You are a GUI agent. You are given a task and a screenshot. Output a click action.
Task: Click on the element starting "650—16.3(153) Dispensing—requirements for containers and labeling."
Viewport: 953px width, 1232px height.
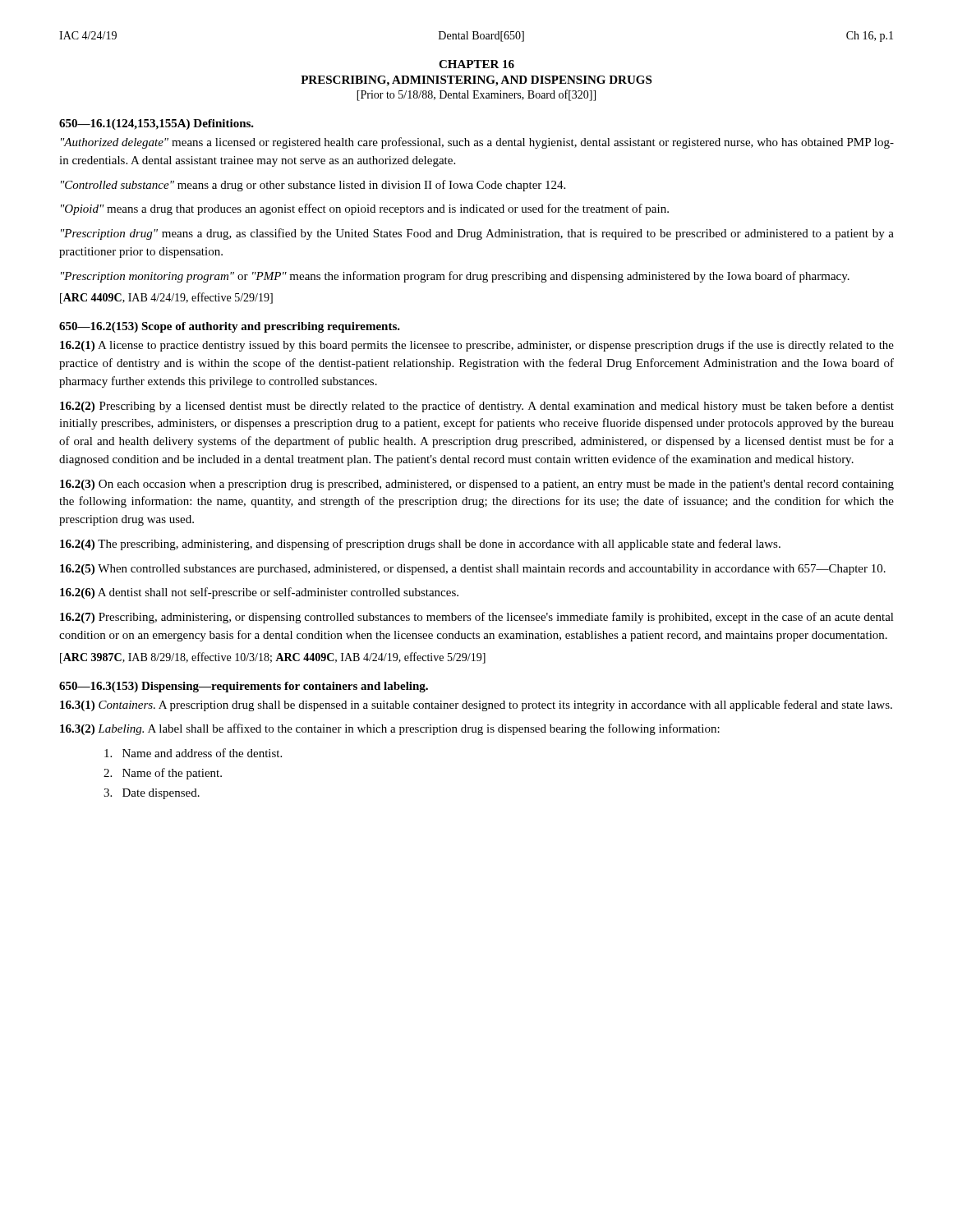pos(244,685)
